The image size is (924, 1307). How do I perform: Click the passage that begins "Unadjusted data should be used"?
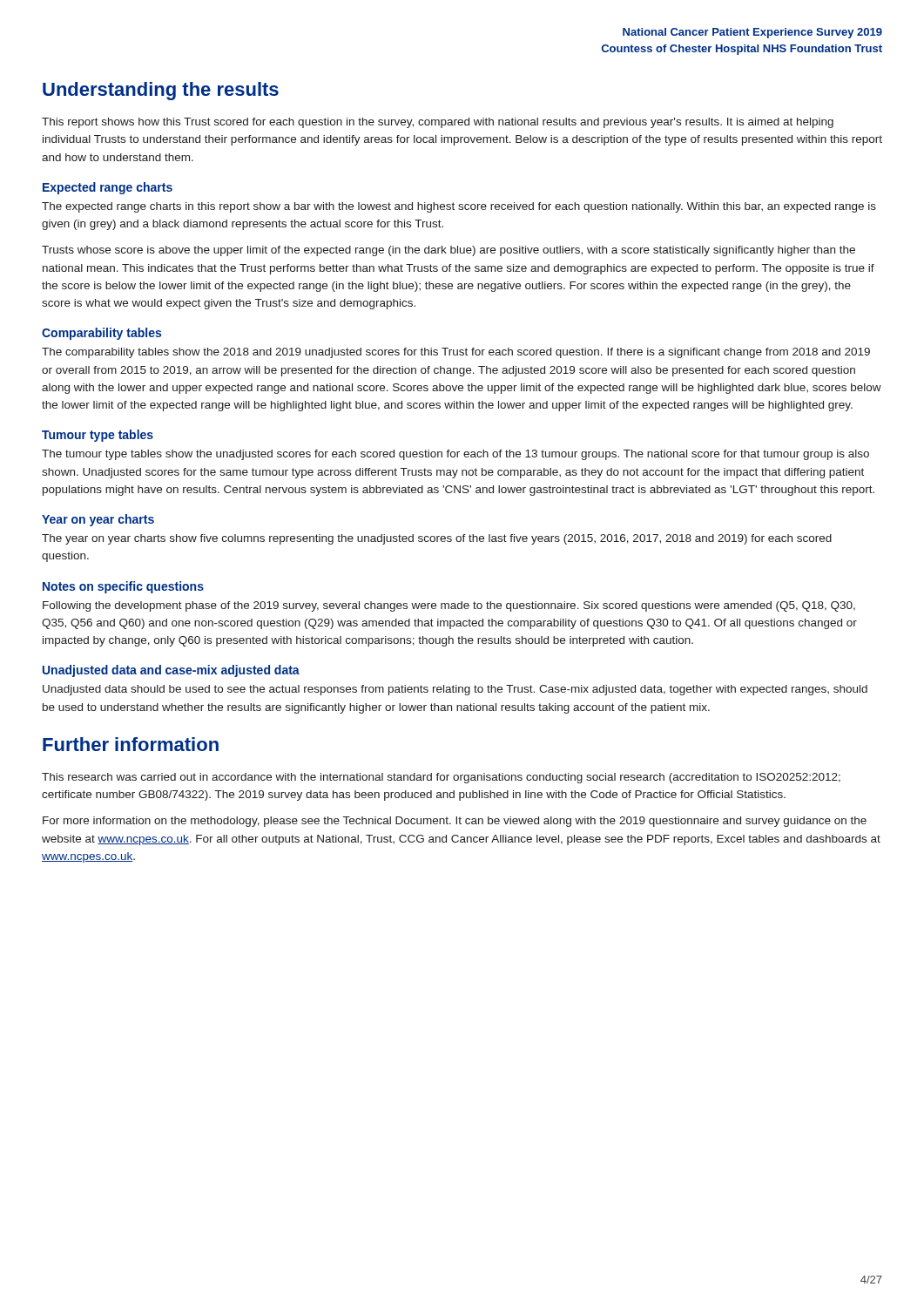(x=462, y=698)
